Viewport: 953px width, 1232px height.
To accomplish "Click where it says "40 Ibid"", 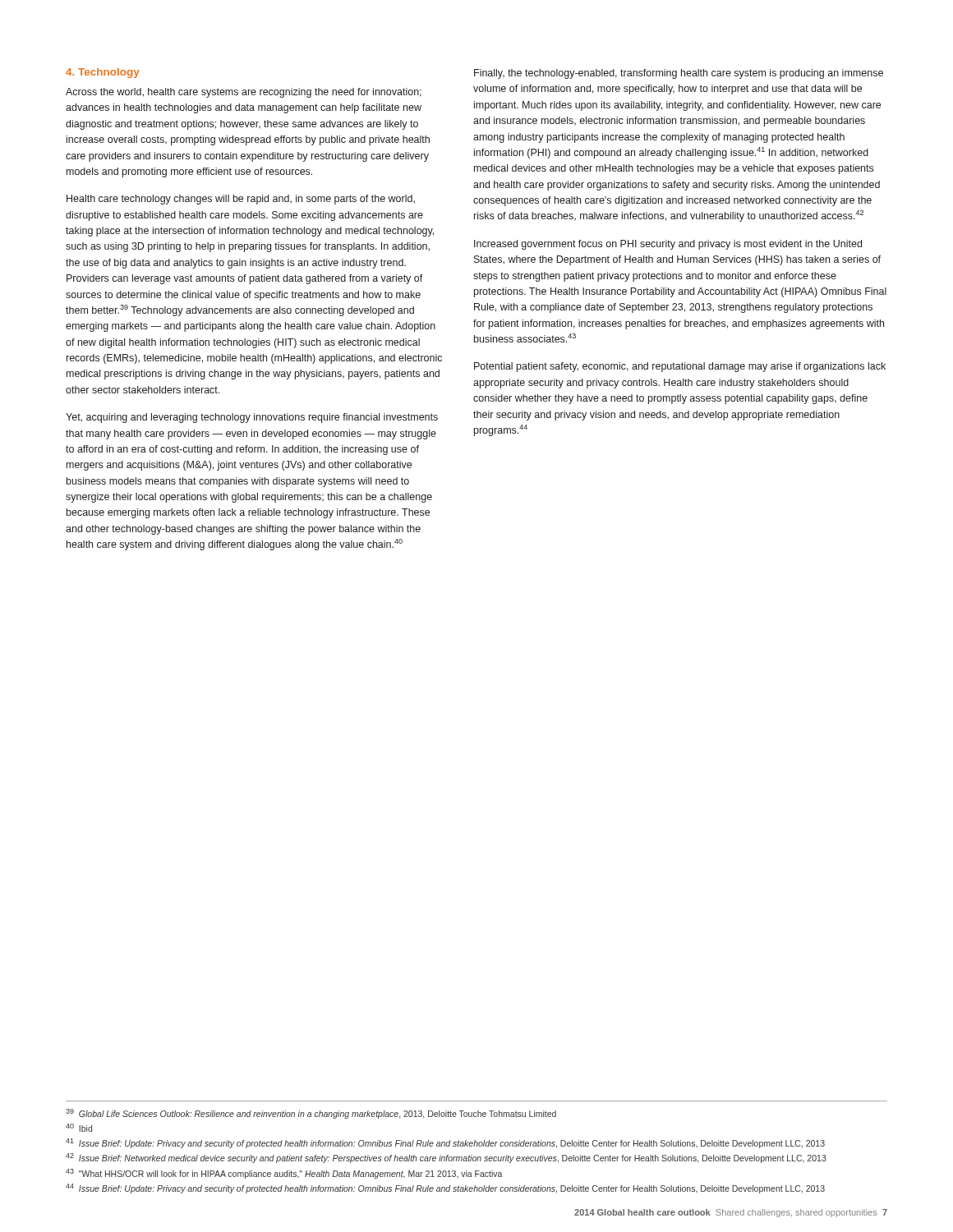I will point(79,1128).
